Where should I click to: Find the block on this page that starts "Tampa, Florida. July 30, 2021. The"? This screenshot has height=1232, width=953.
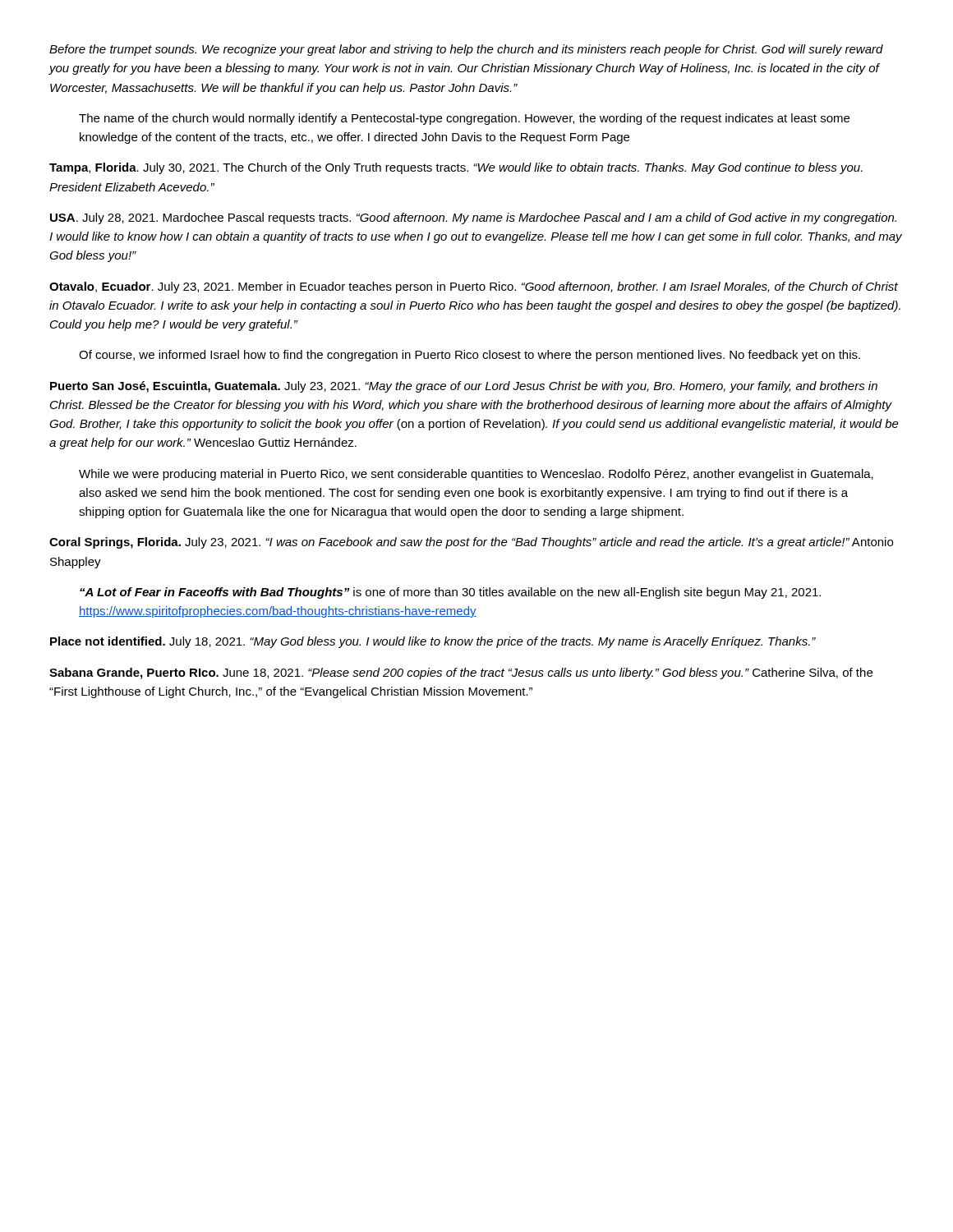point(476,177)
